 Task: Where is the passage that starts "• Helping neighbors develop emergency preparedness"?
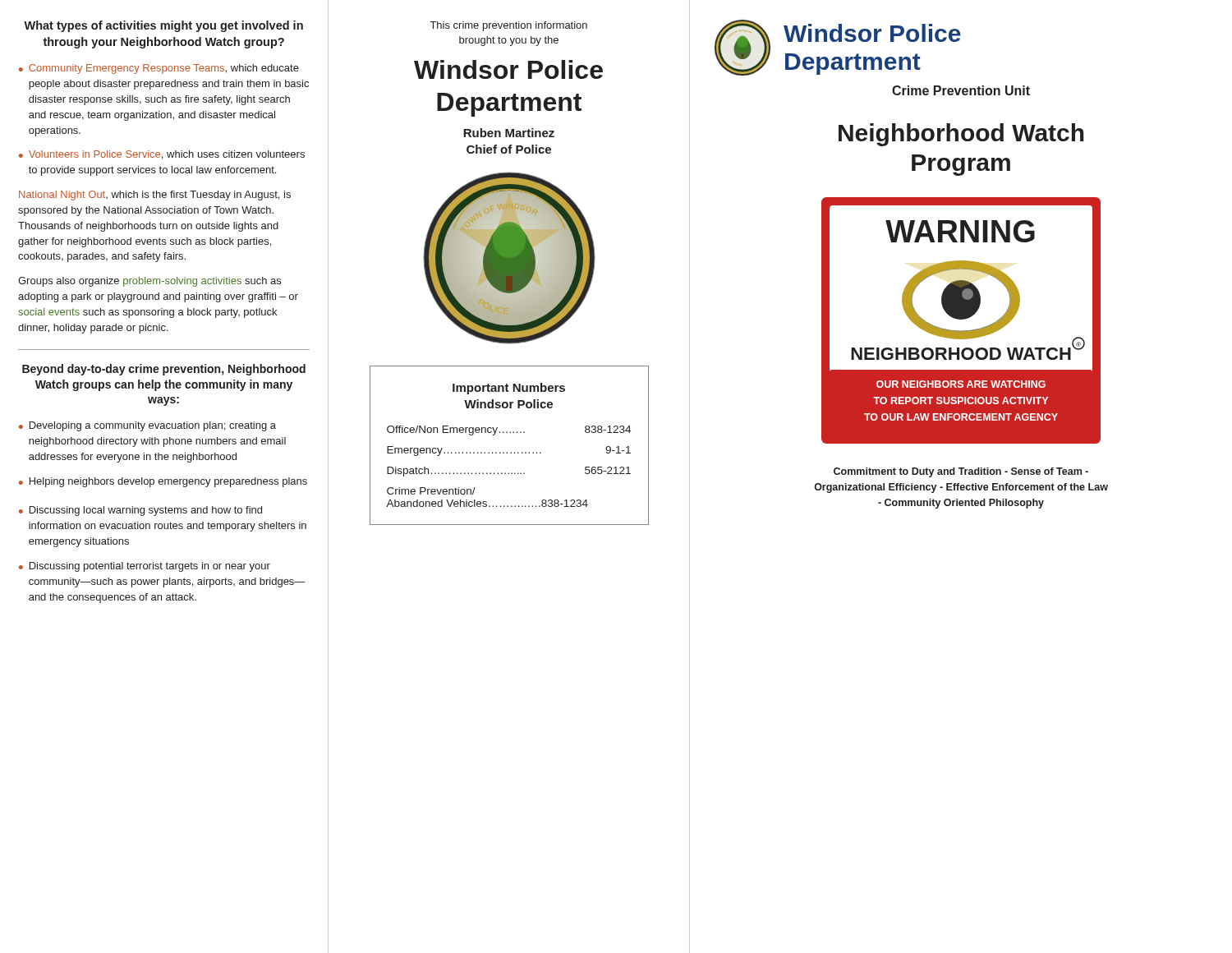(x=163, y=484)
